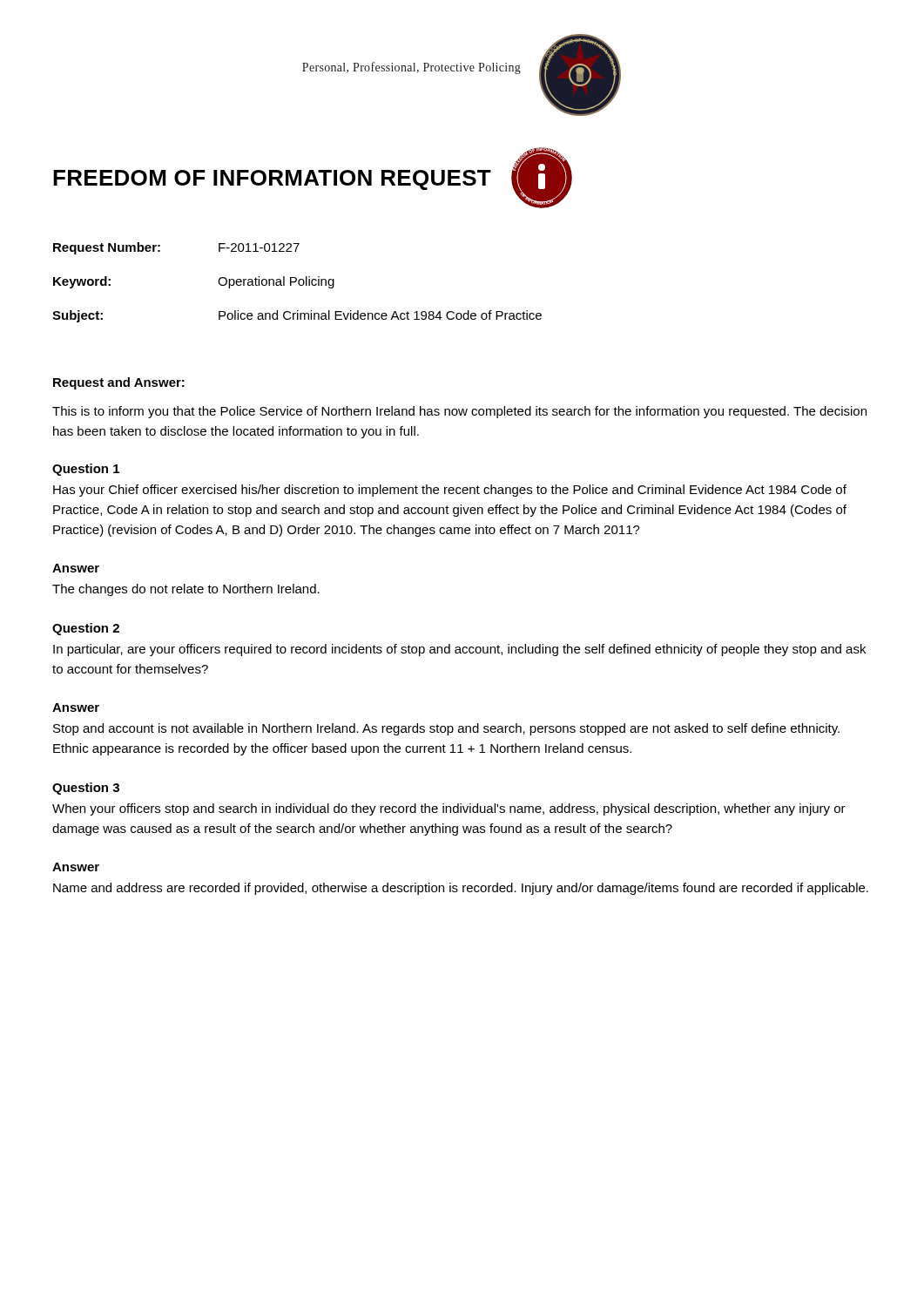Viewport: 924px width, 1307px height.
Task: Locate the text block containing "In particular, are your officers"
Action: pyautogui.click(x=459, y=658)
